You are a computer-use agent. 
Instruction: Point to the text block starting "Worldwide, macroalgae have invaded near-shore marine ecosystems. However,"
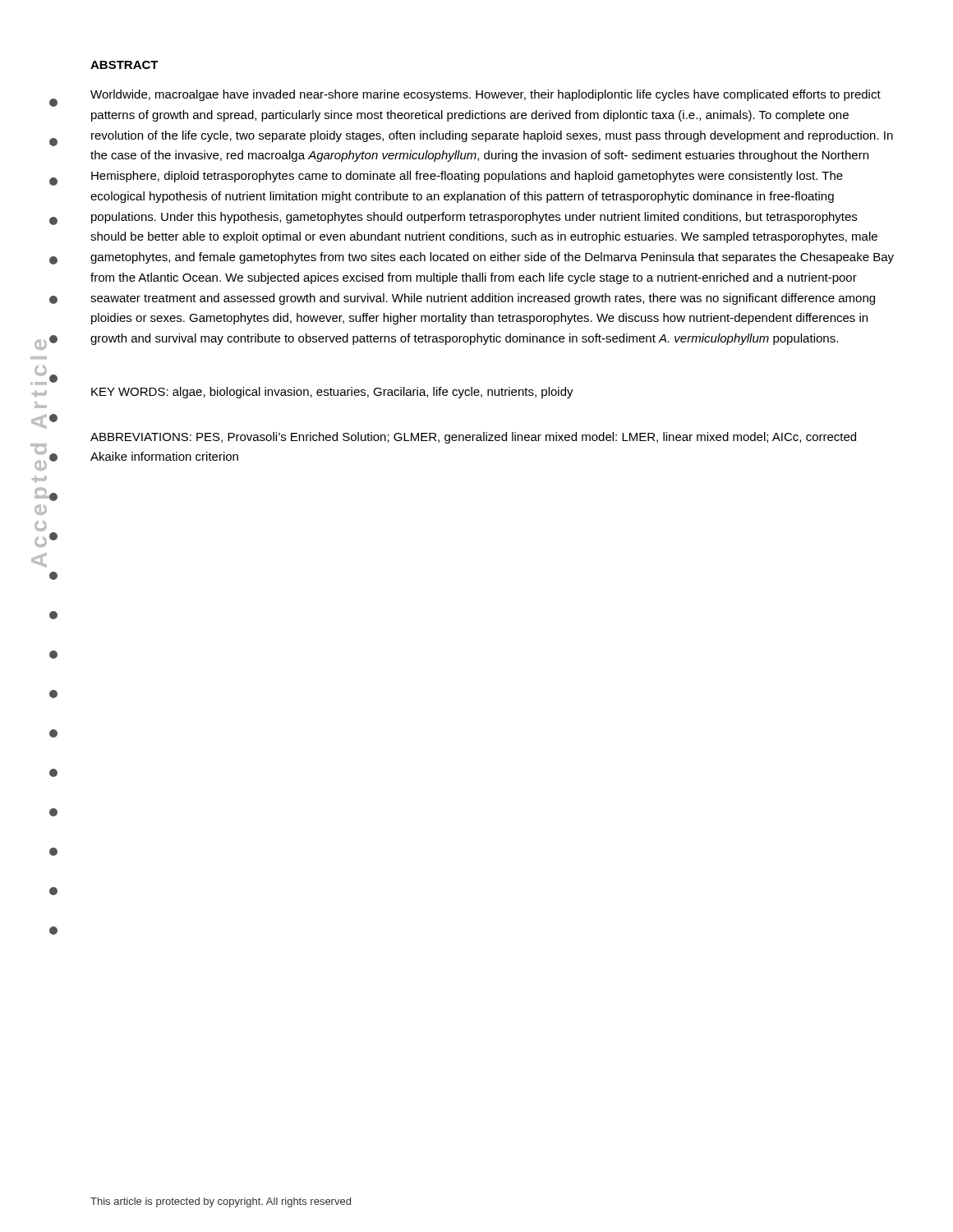tap(492, 216)
